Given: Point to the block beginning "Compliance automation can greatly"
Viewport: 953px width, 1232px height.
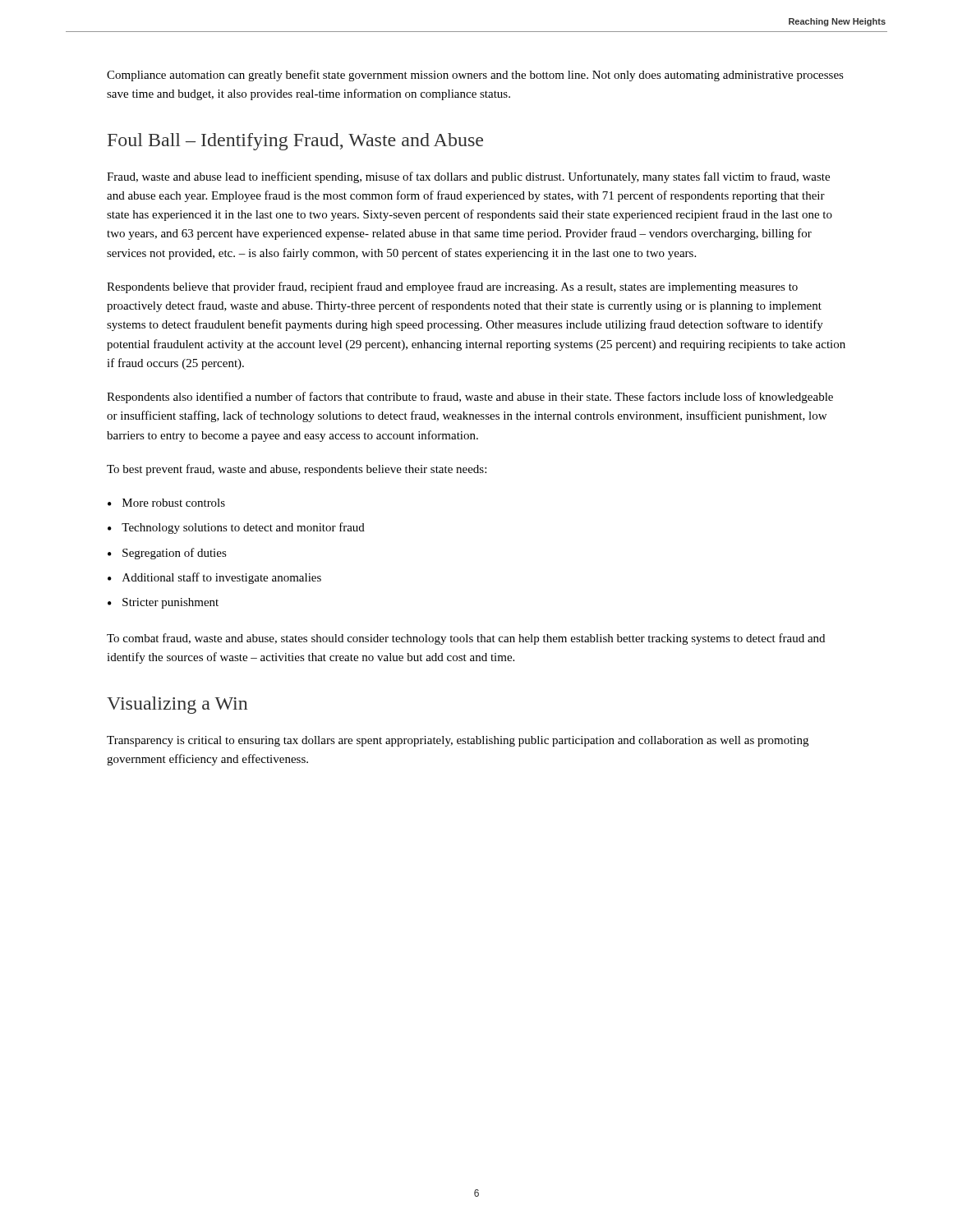Looking at the screenshot, I should 475,84.
